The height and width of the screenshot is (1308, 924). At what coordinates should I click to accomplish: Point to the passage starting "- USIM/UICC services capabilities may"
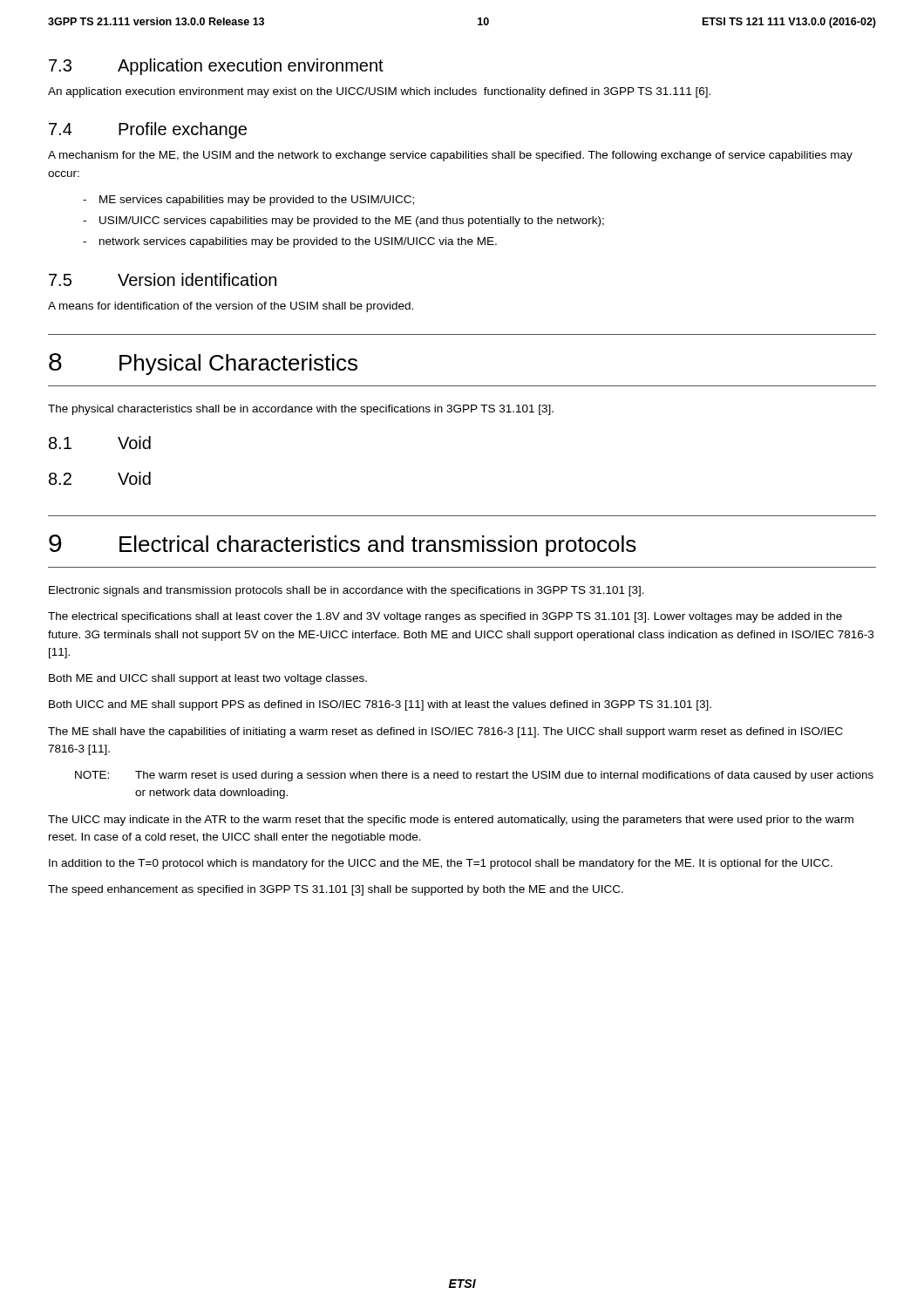point(344,221)
